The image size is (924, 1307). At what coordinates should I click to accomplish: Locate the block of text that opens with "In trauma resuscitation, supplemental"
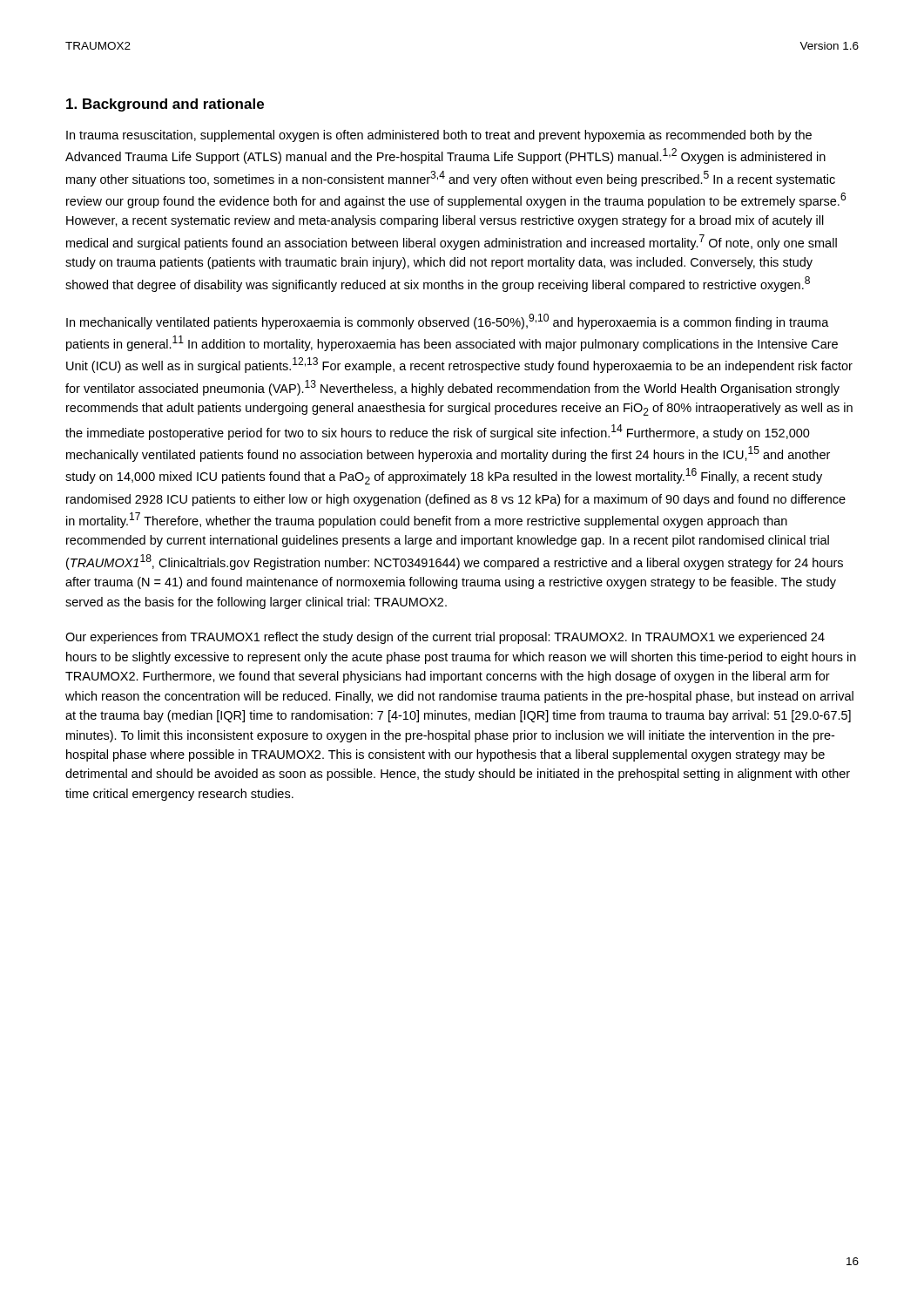(x=456, y=210)
